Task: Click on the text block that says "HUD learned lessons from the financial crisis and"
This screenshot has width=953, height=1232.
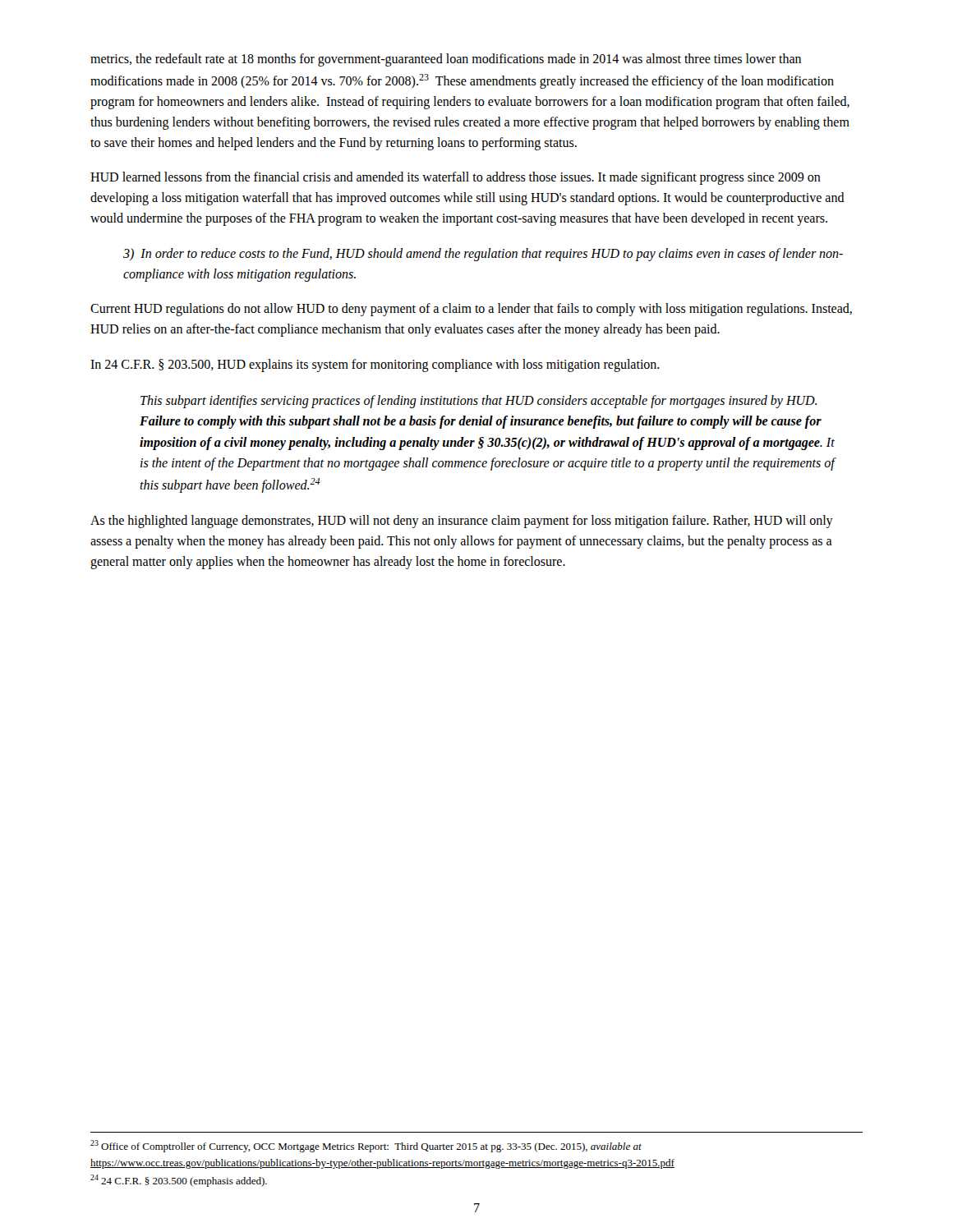Action: 467,198
